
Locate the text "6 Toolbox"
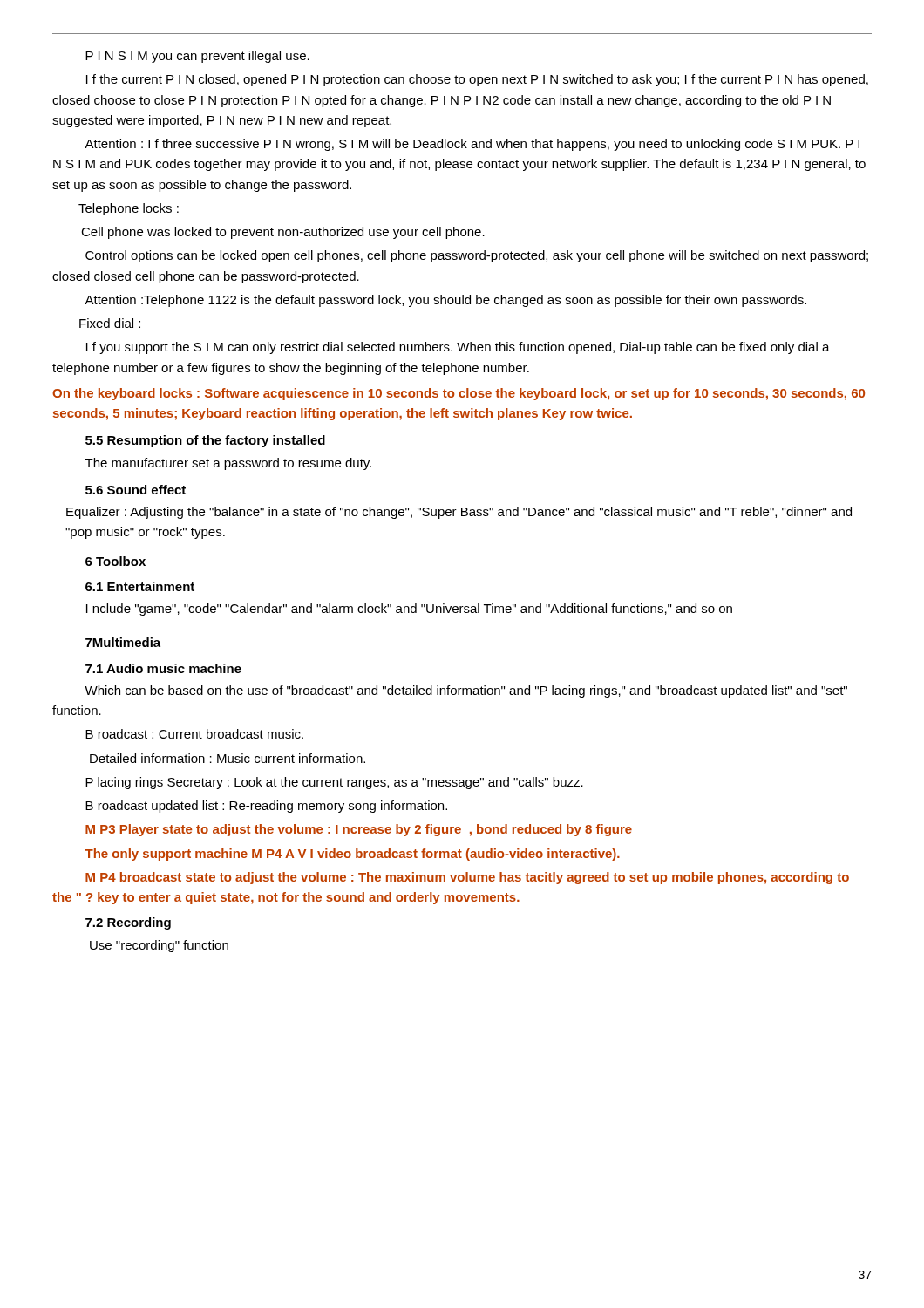pos(115,561)
